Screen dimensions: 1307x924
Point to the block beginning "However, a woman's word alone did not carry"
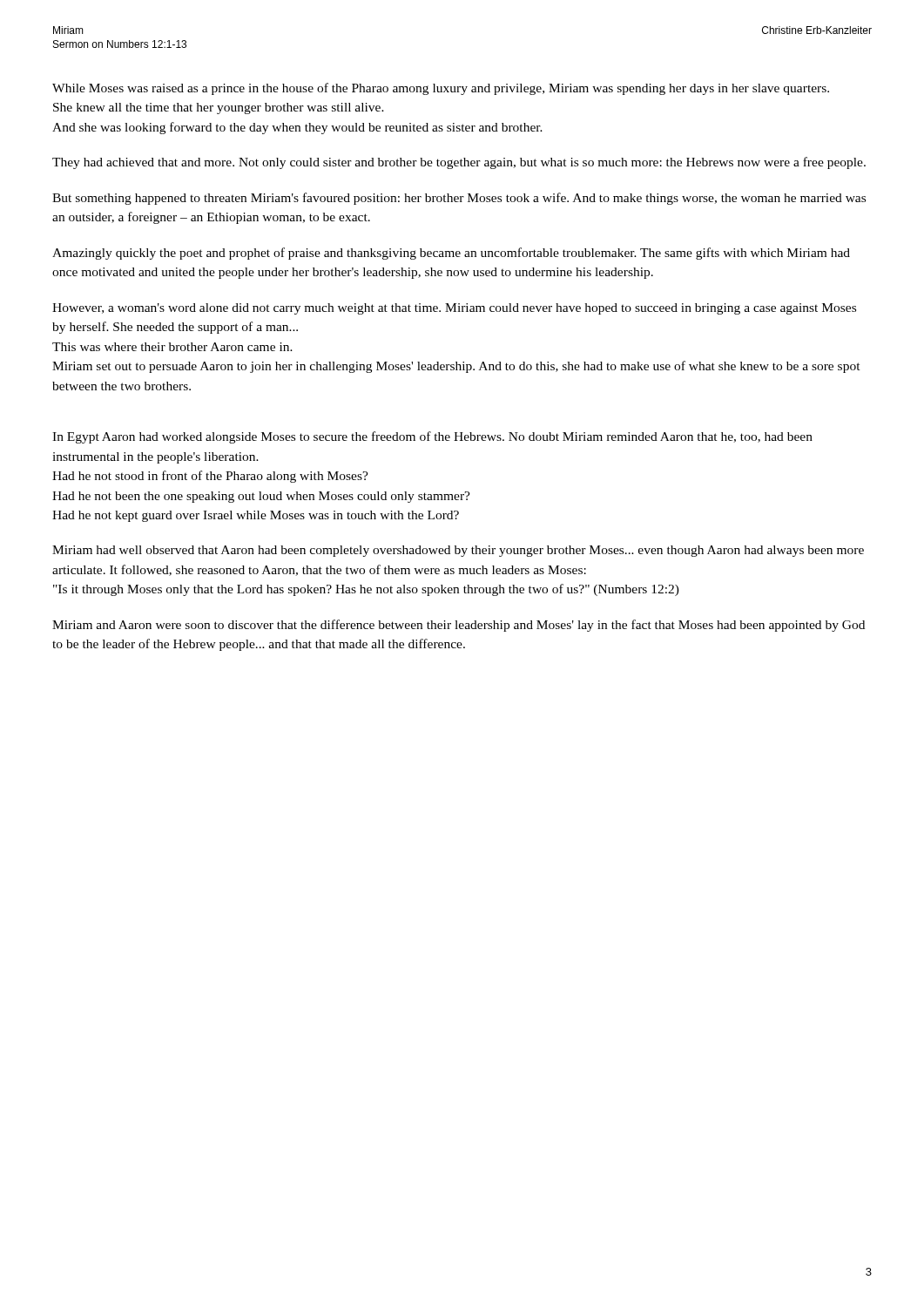pos(454,309)
